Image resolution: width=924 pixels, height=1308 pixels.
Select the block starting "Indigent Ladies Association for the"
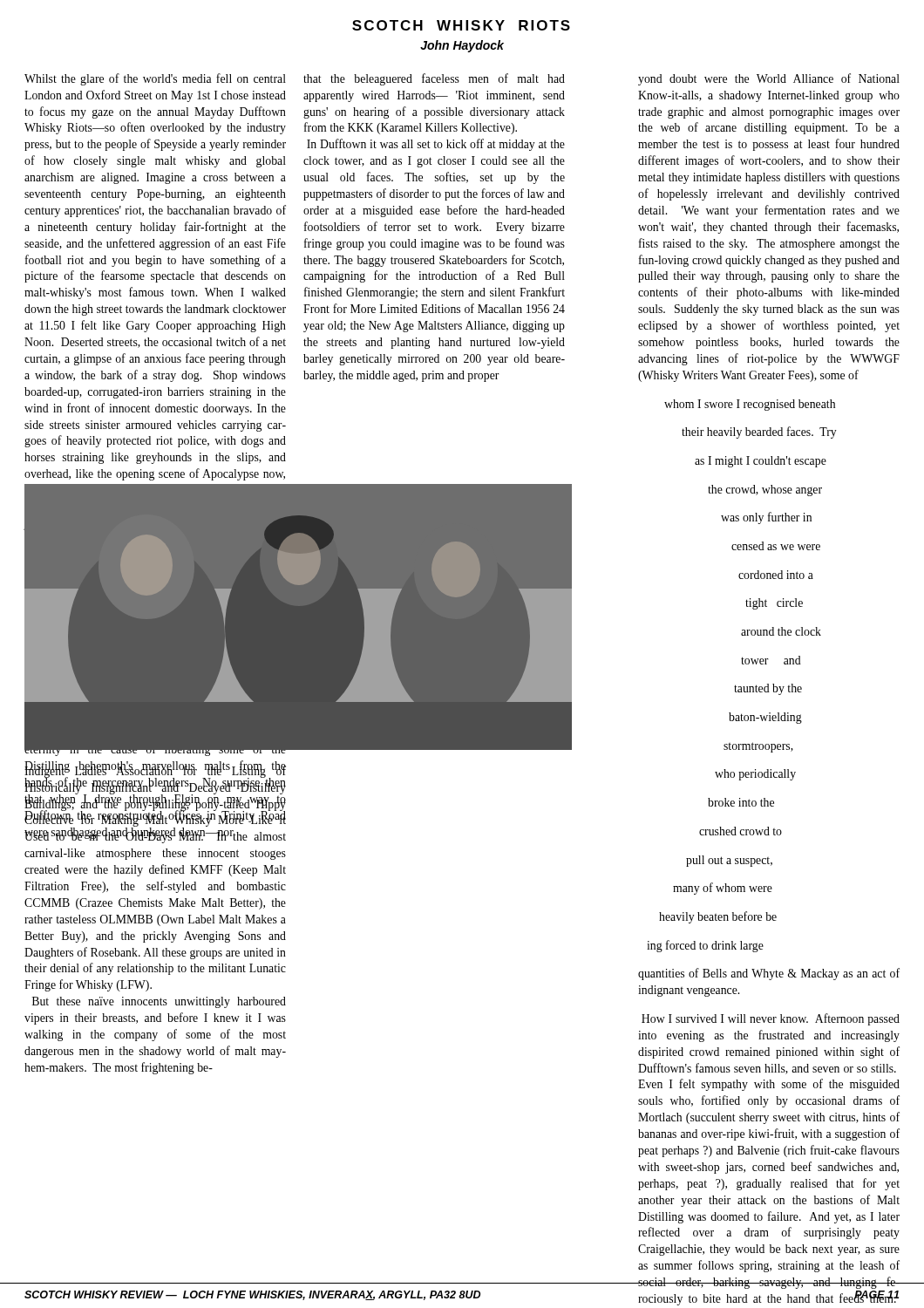pos(155,920)
